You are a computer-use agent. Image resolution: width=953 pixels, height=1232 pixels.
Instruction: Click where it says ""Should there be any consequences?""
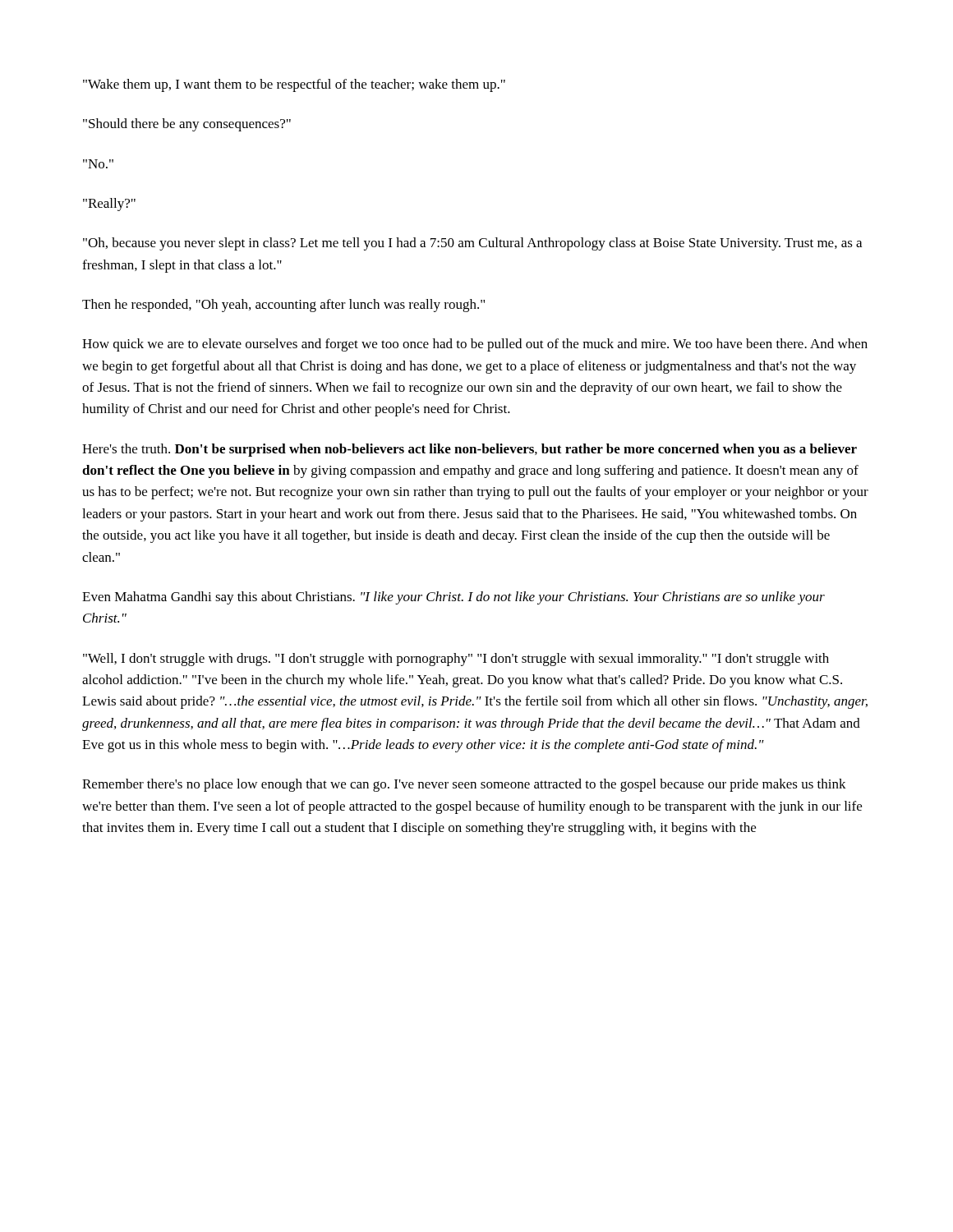tap(187, 124)
